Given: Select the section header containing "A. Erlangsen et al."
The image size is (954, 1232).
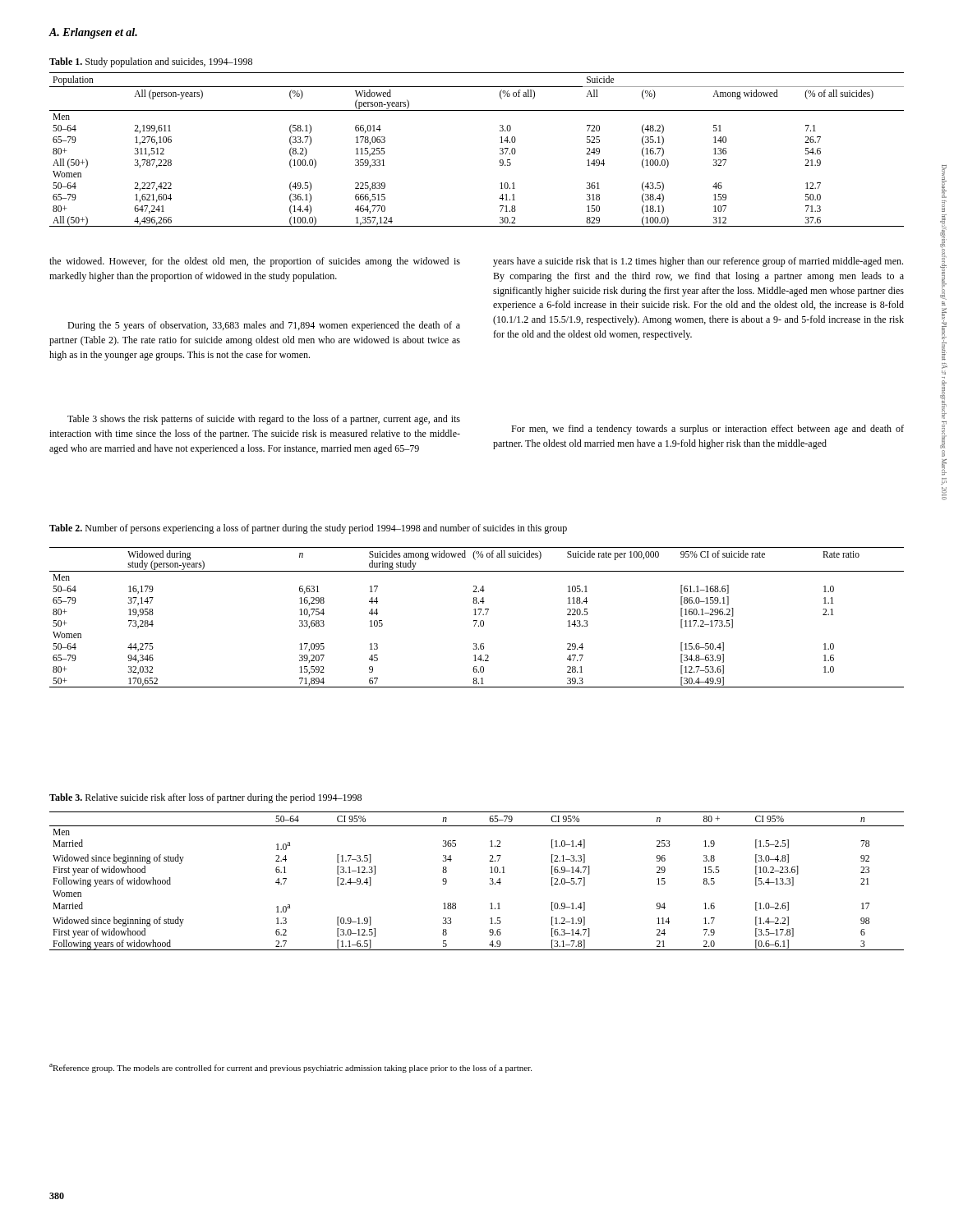Looking at the screenshot, I should [x=94, y=32].
